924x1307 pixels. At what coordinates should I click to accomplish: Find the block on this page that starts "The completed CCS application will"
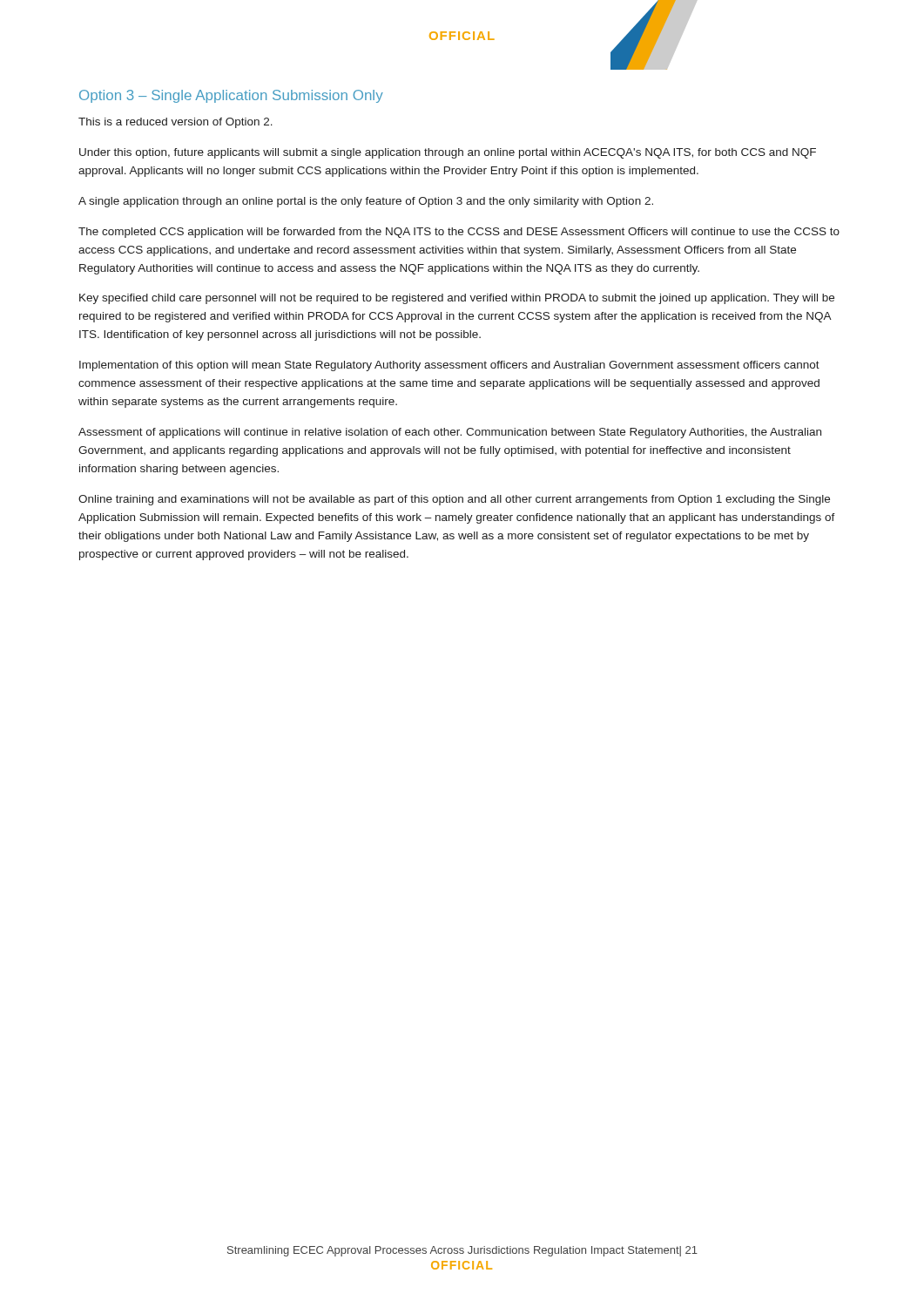(x=459, y=249)
